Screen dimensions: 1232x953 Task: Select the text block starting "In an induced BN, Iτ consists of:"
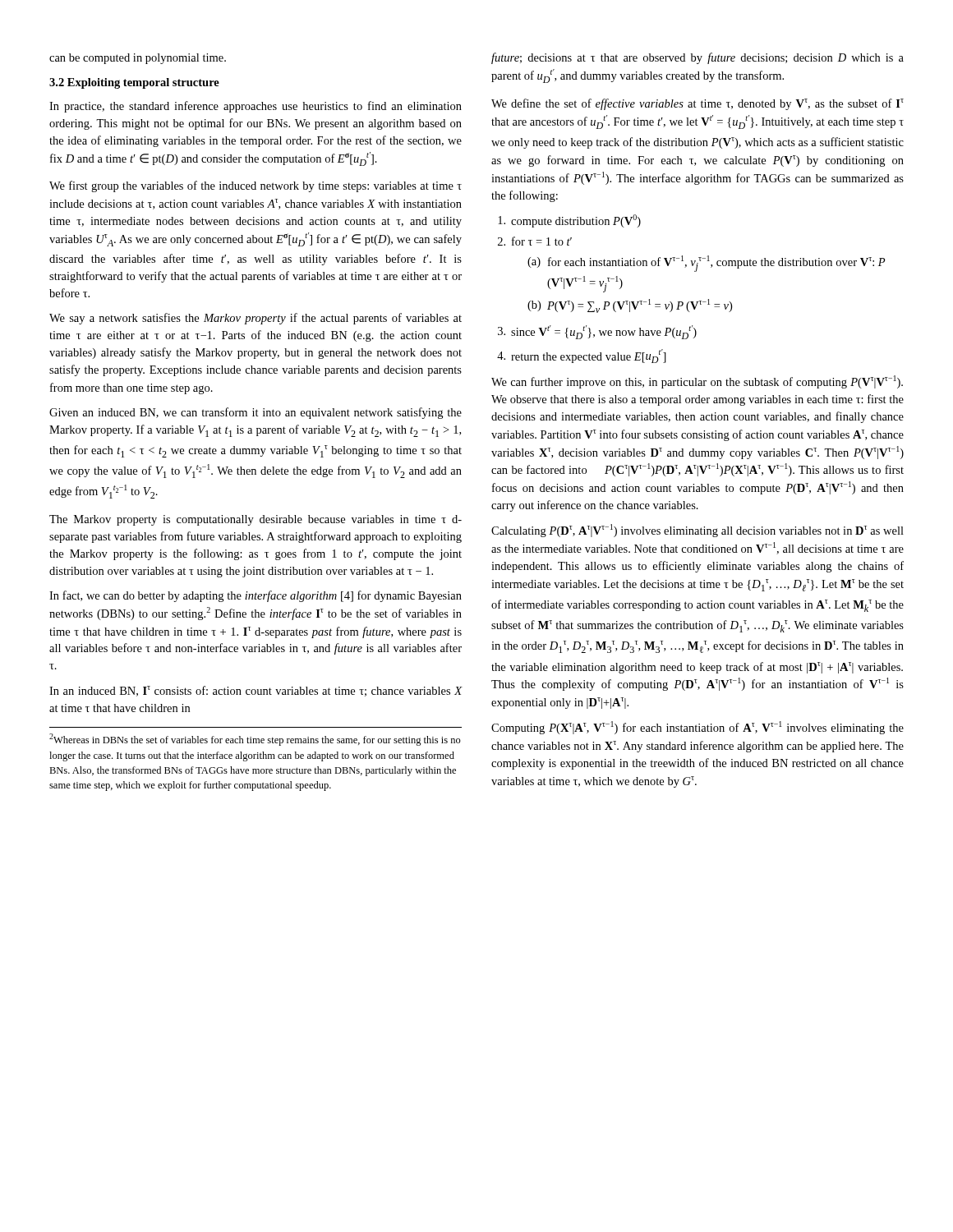point(255,700)
